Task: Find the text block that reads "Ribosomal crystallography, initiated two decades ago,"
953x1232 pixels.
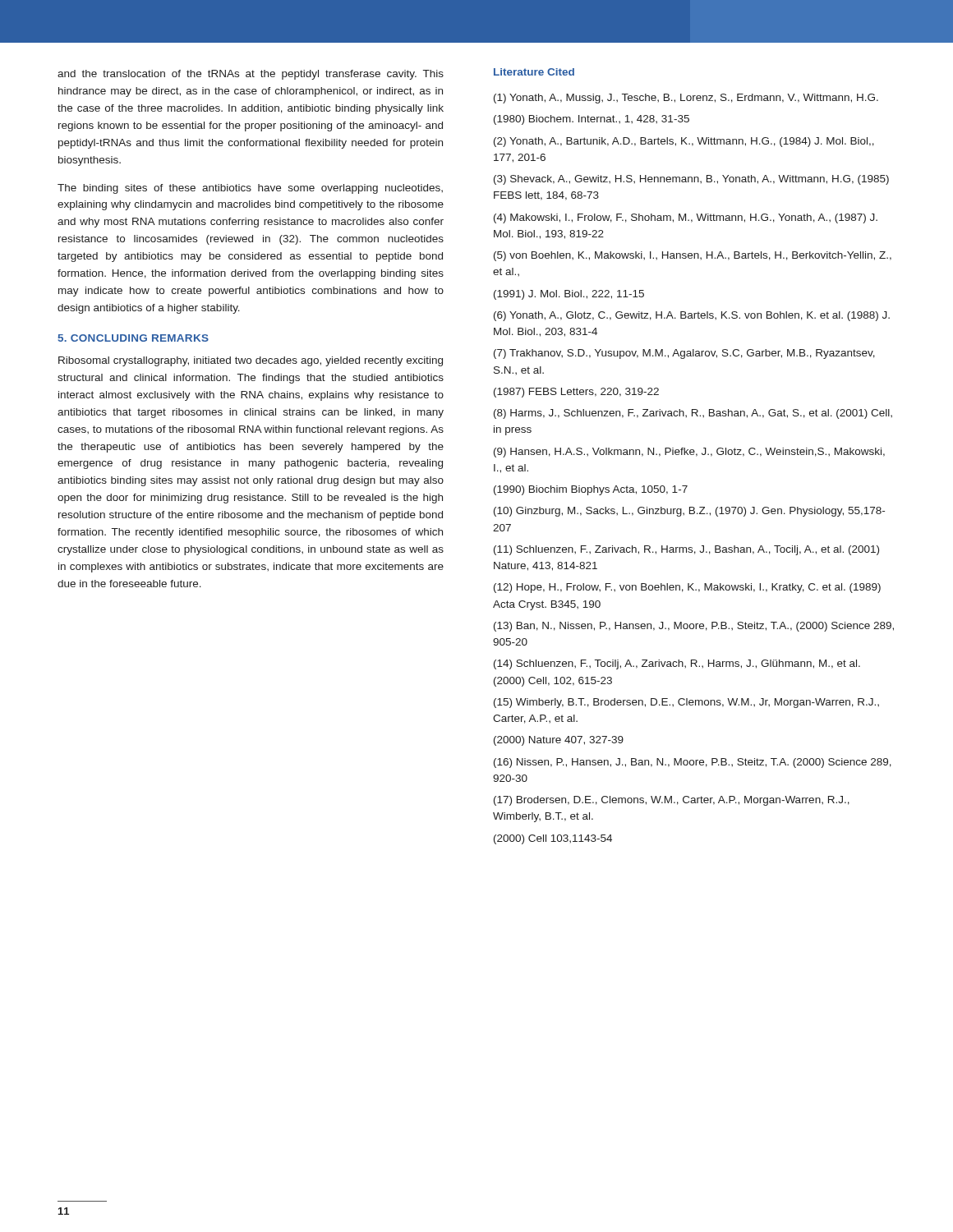Action: (251, 473)
